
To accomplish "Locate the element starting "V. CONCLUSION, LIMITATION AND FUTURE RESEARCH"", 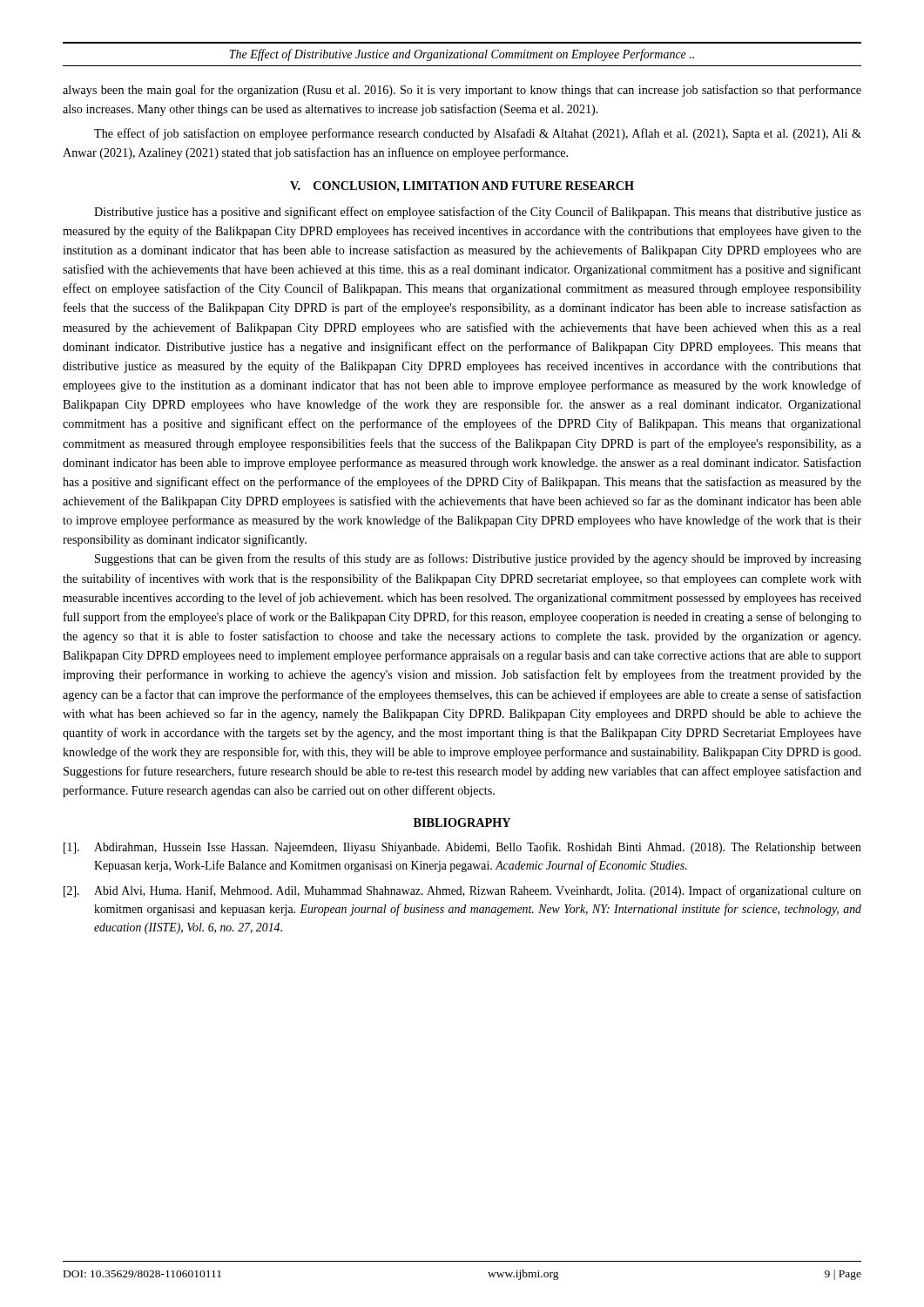I will pos(462,185).
